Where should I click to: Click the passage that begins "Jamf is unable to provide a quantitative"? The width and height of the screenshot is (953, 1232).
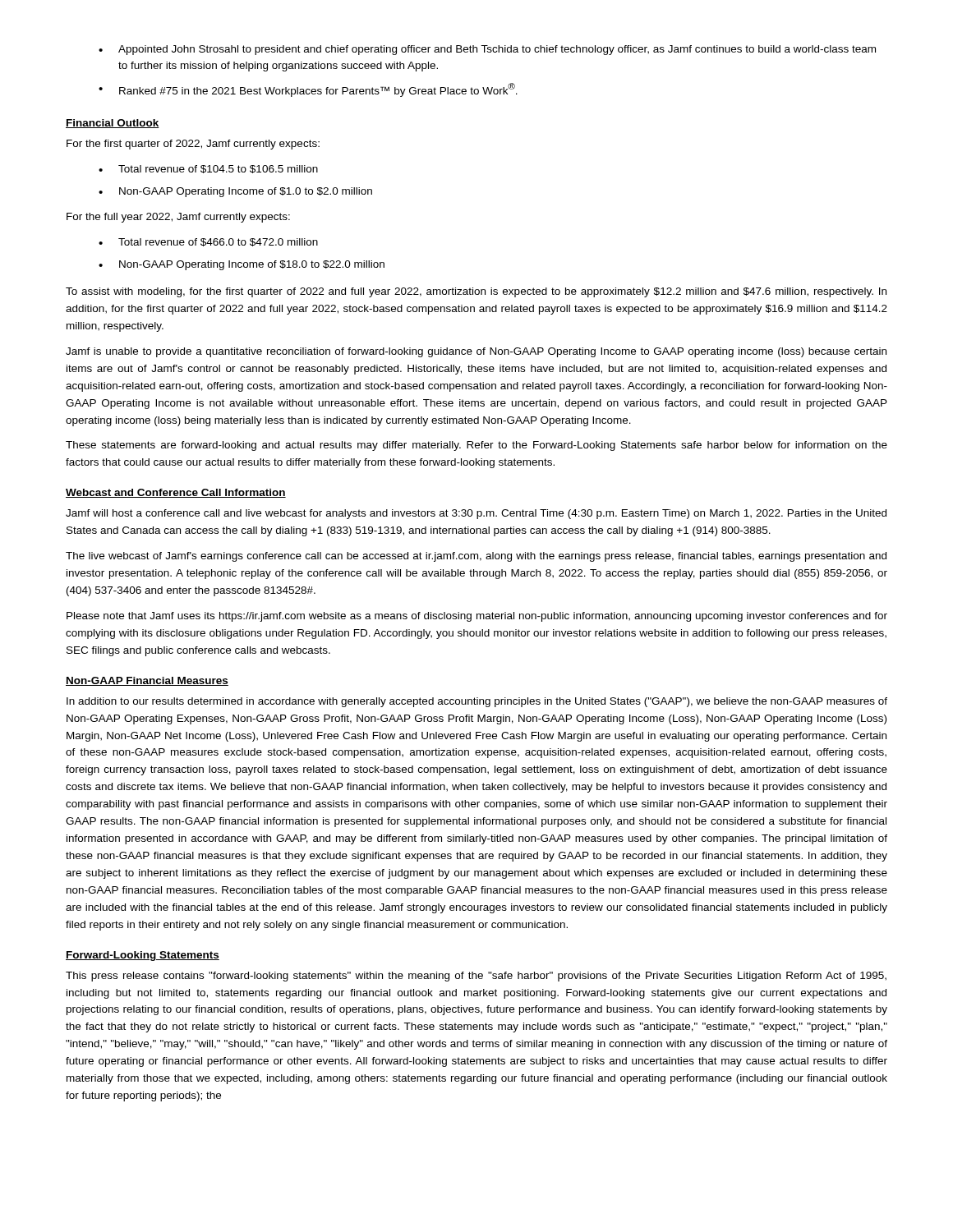(x=476, y=385)
